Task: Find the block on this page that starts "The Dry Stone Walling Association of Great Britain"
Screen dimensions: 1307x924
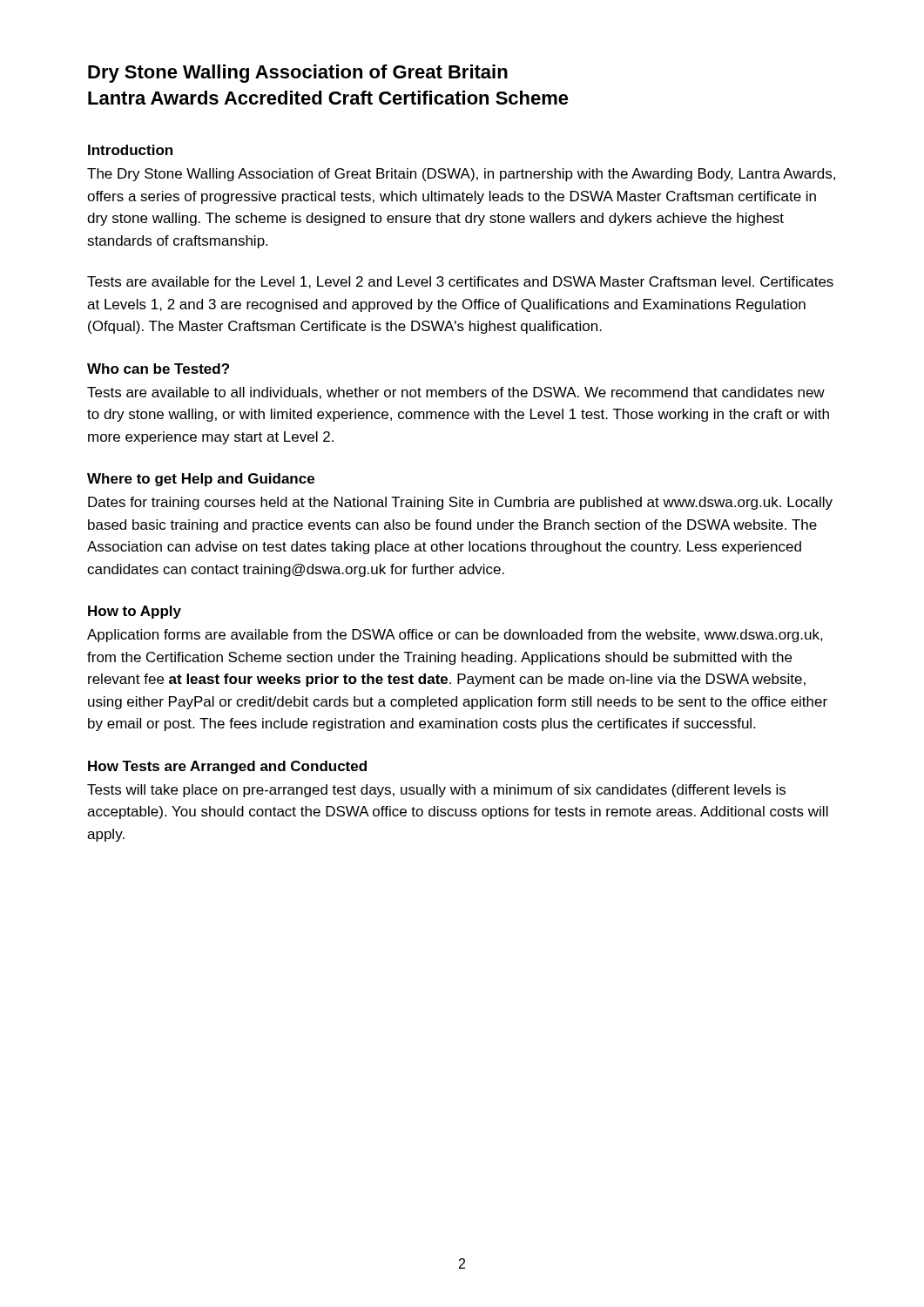Action: [462, 207]
